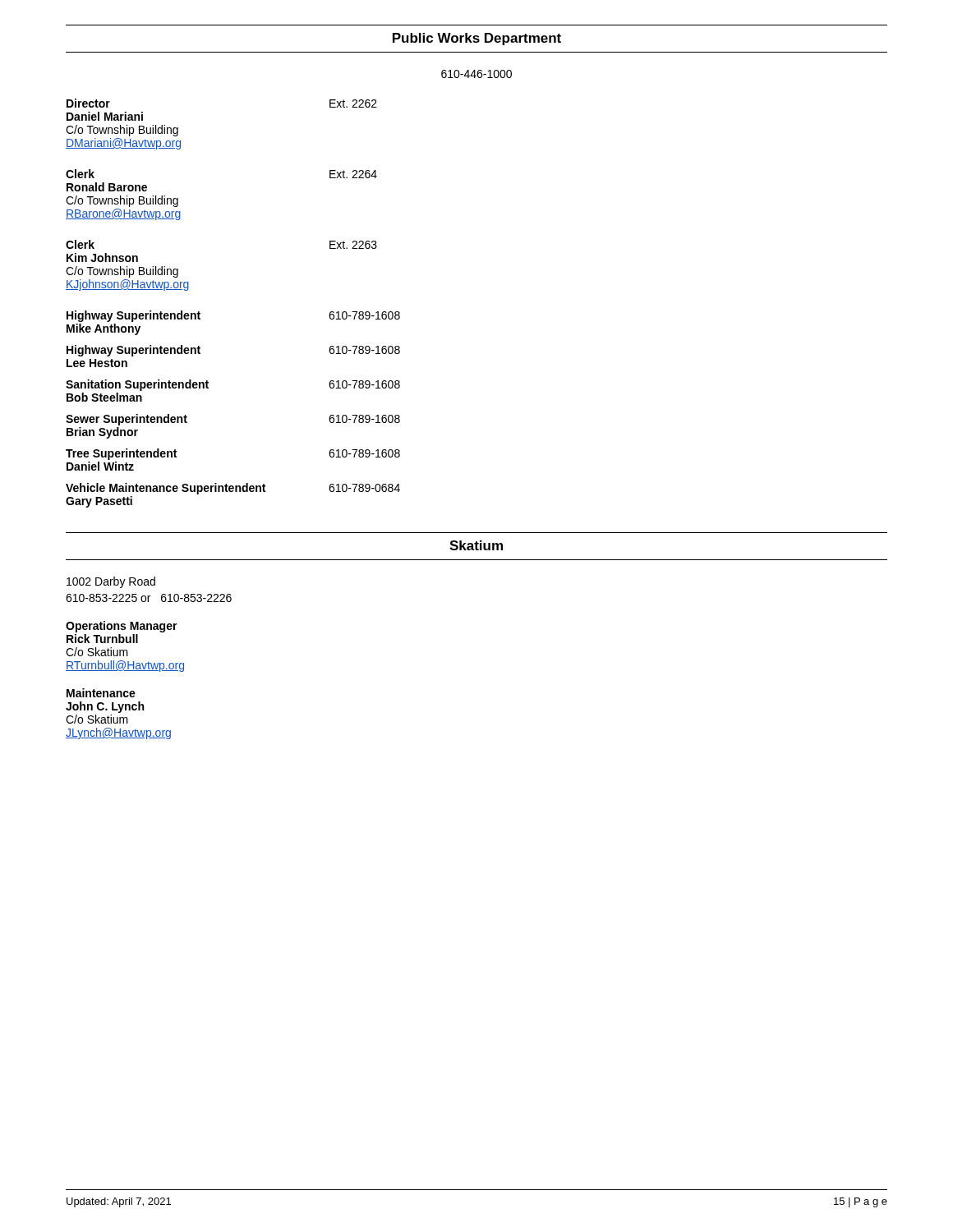953x1232 pixels.
Task: Find "Vehicle Maintenance Superintendent Gary Pasetti 610-789-0684" on this page
Action: point(233,494)
